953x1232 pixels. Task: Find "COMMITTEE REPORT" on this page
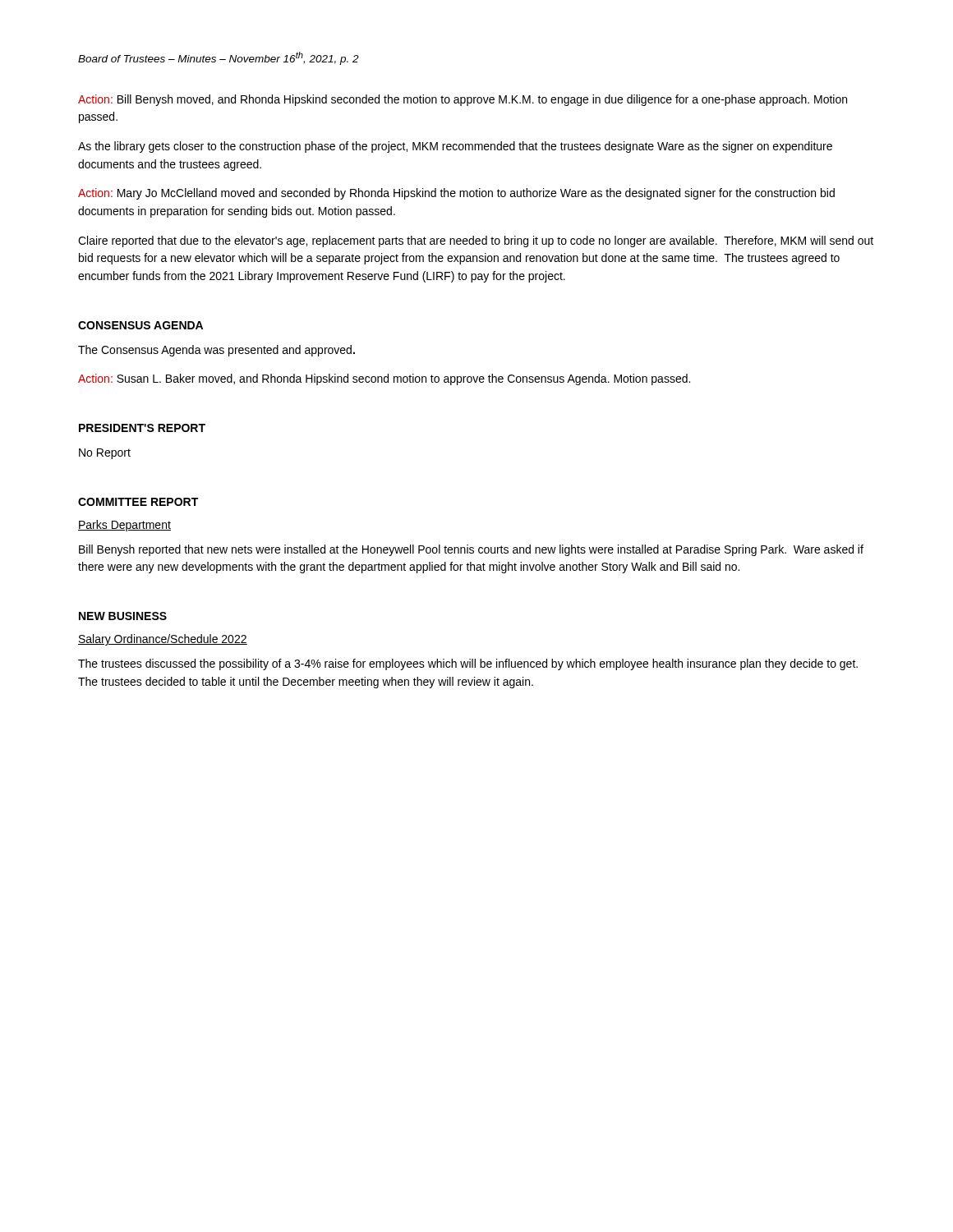138,502
